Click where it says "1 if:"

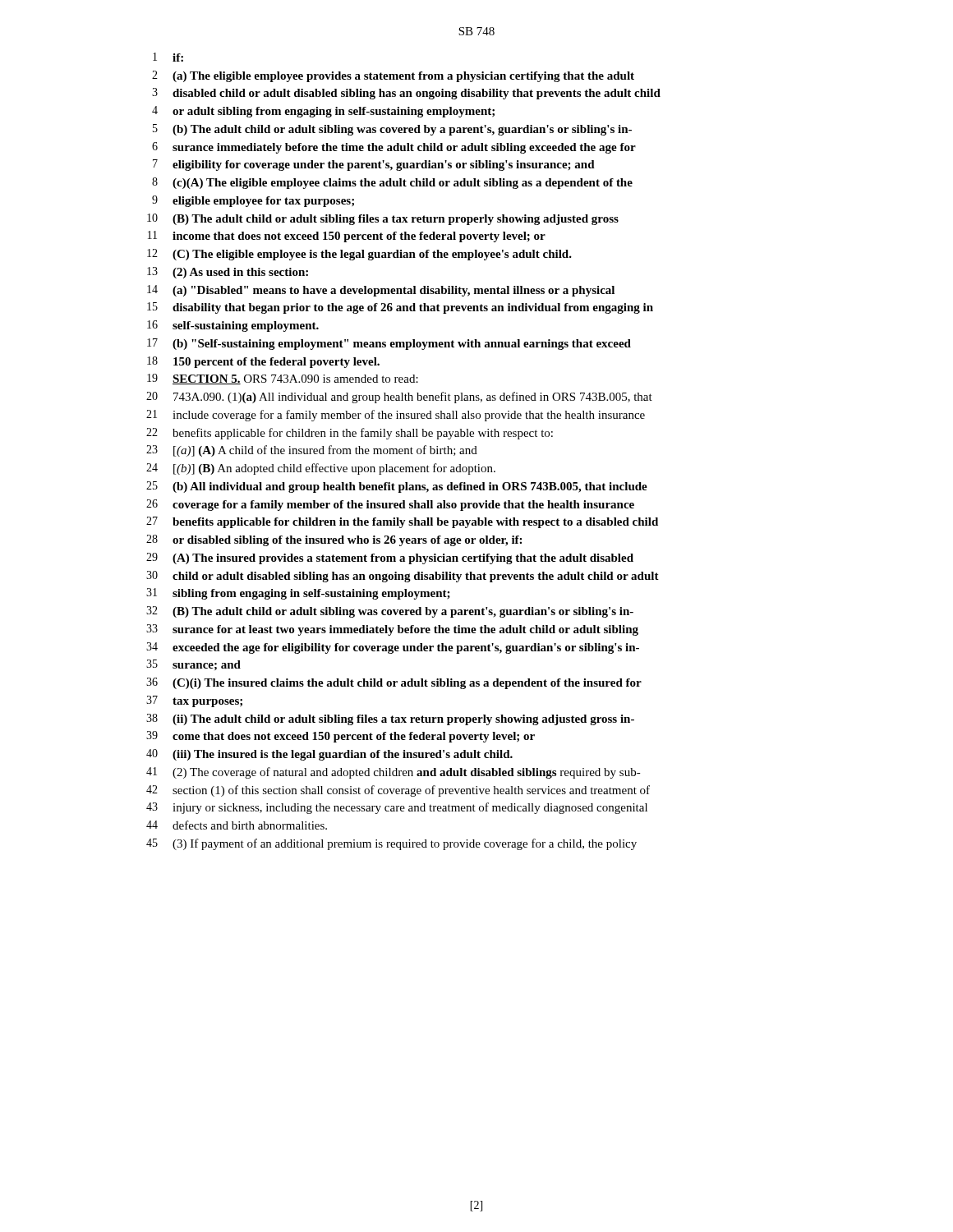178,57
